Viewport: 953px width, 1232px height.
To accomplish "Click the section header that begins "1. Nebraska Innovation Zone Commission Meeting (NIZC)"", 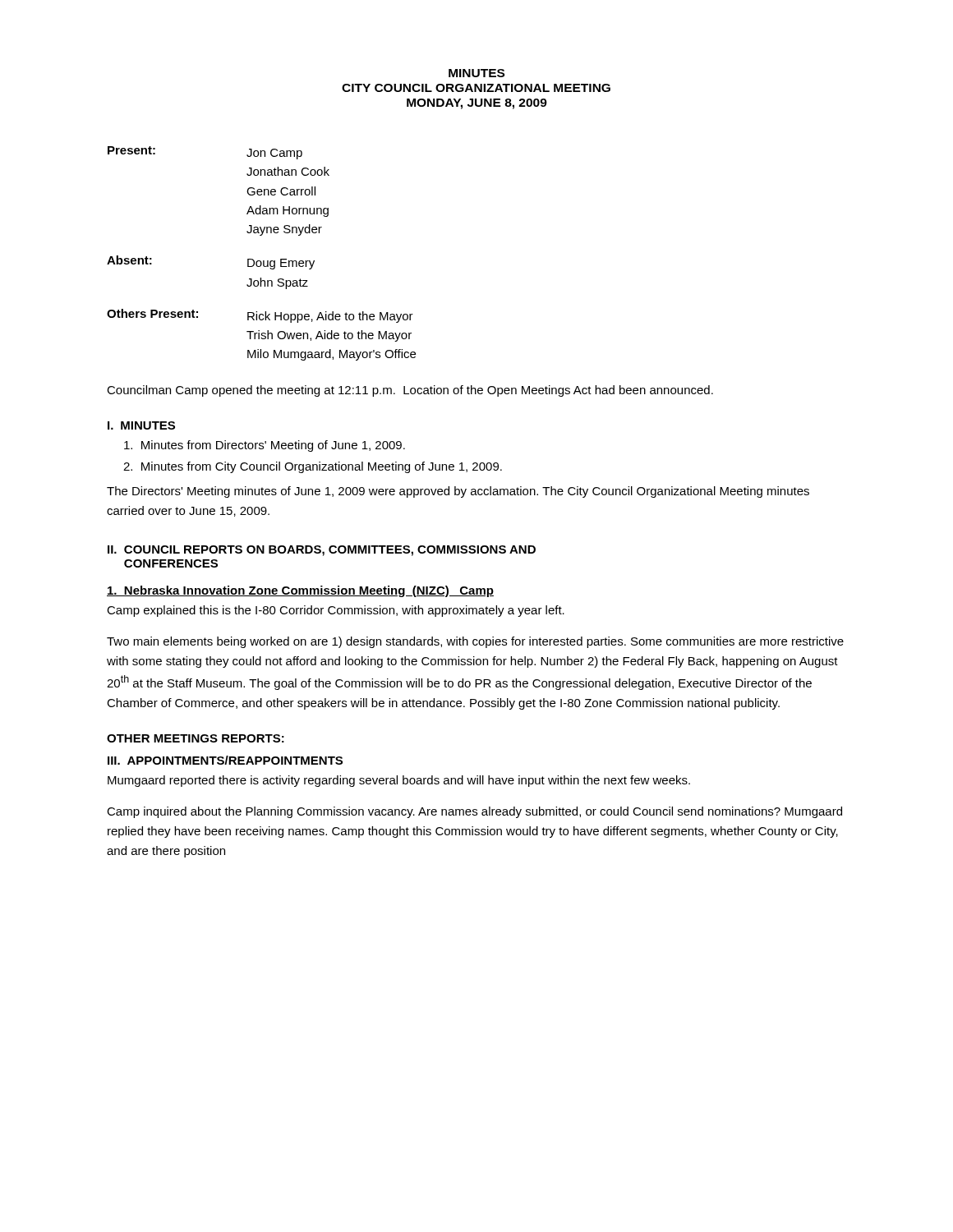I will pyautogui.click(x=300, y=590).
